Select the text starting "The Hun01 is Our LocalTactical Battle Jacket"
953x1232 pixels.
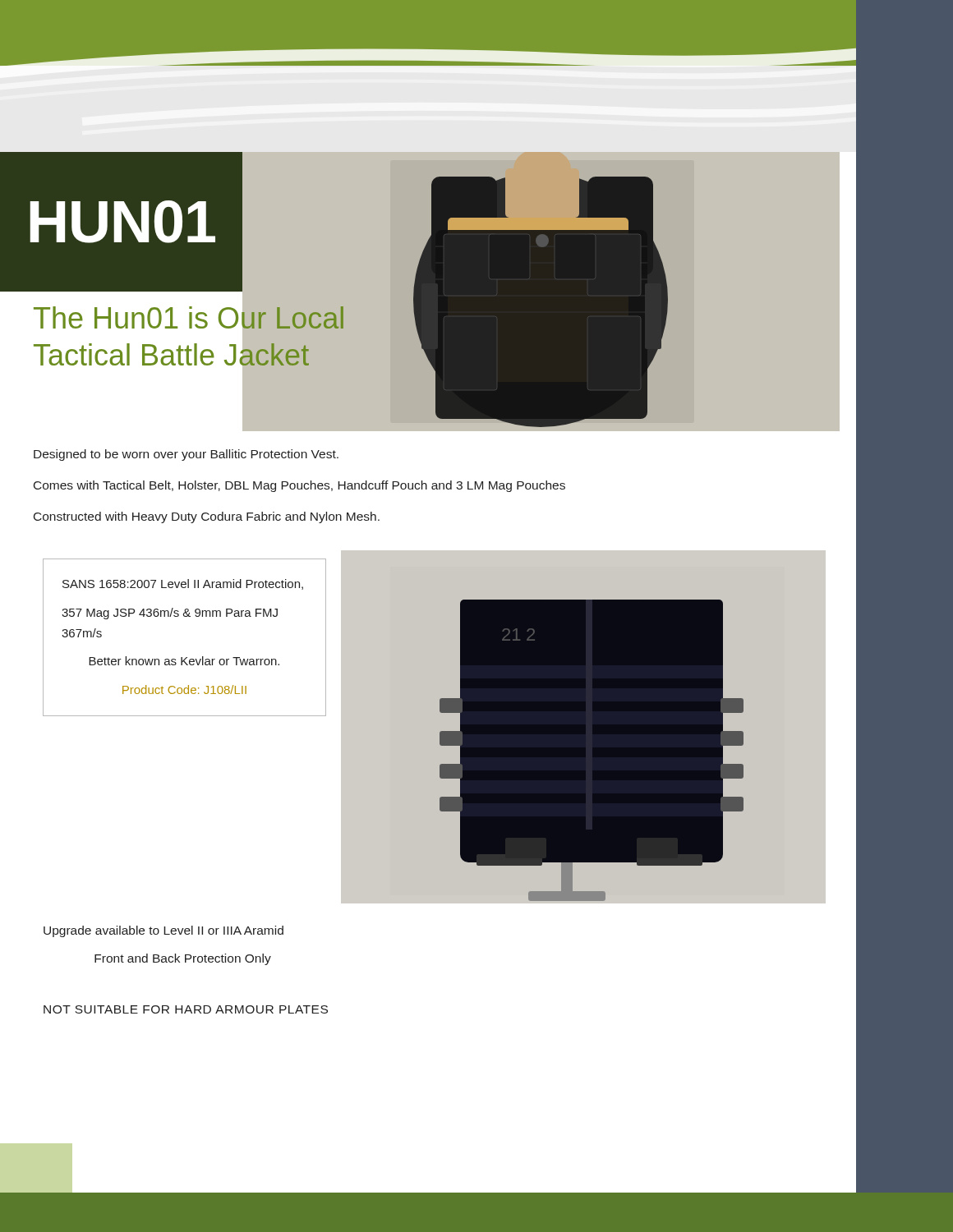point(230,337)
